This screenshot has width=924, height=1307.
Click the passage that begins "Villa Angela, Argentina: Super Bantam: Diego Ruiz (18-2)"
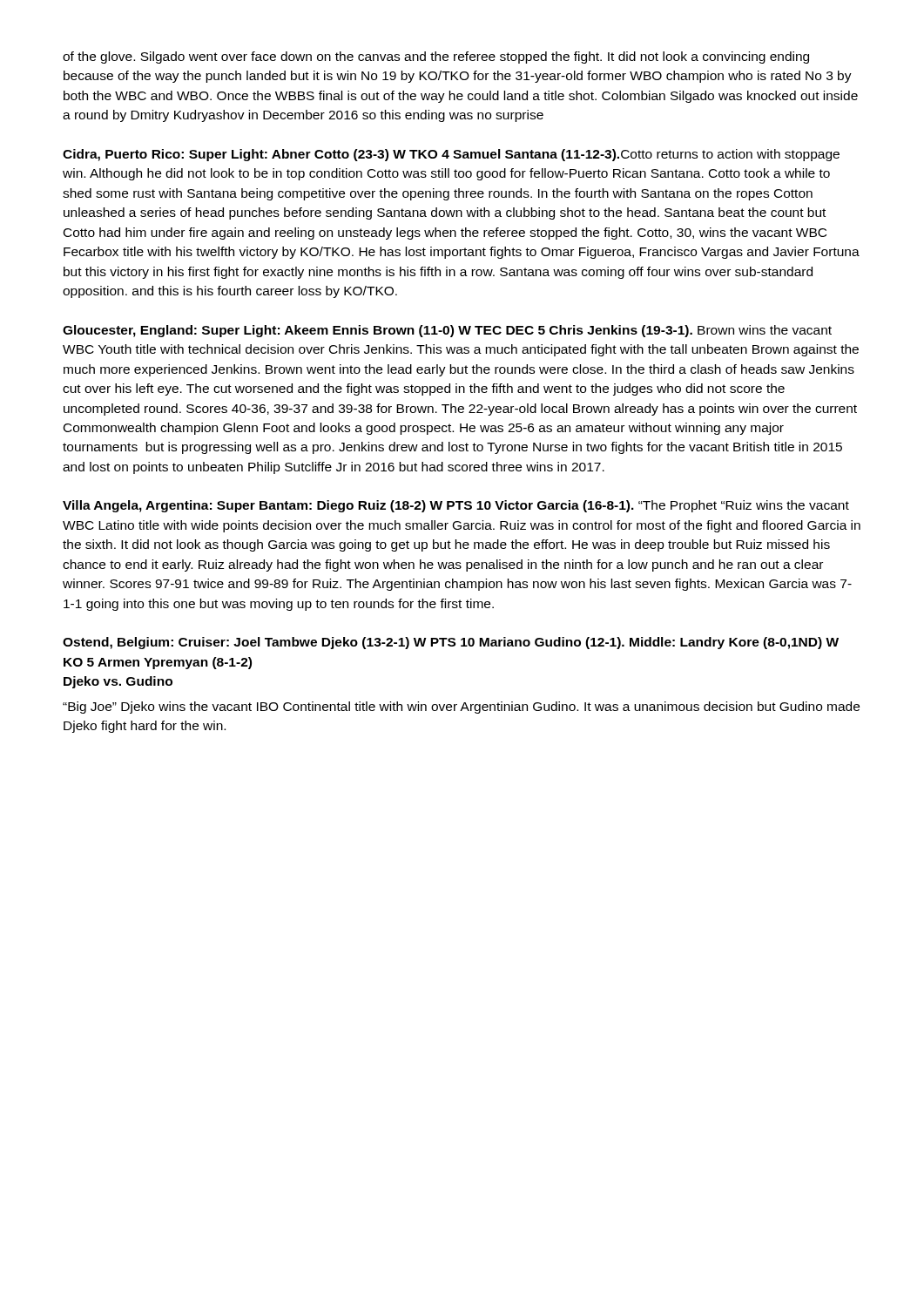point(462,555)
